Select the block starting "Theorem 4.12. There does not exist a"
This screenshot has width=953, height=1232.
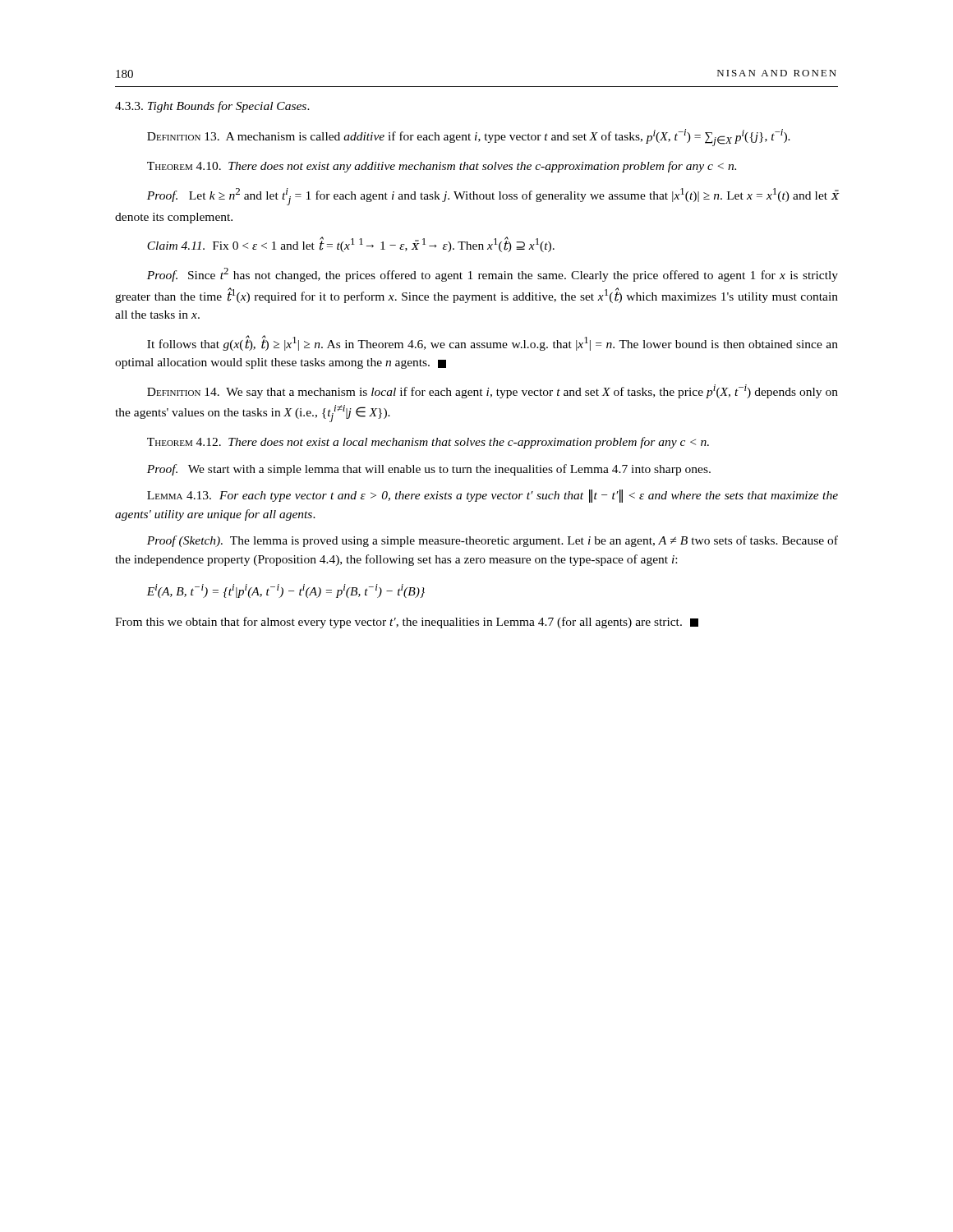coord(476,442)
